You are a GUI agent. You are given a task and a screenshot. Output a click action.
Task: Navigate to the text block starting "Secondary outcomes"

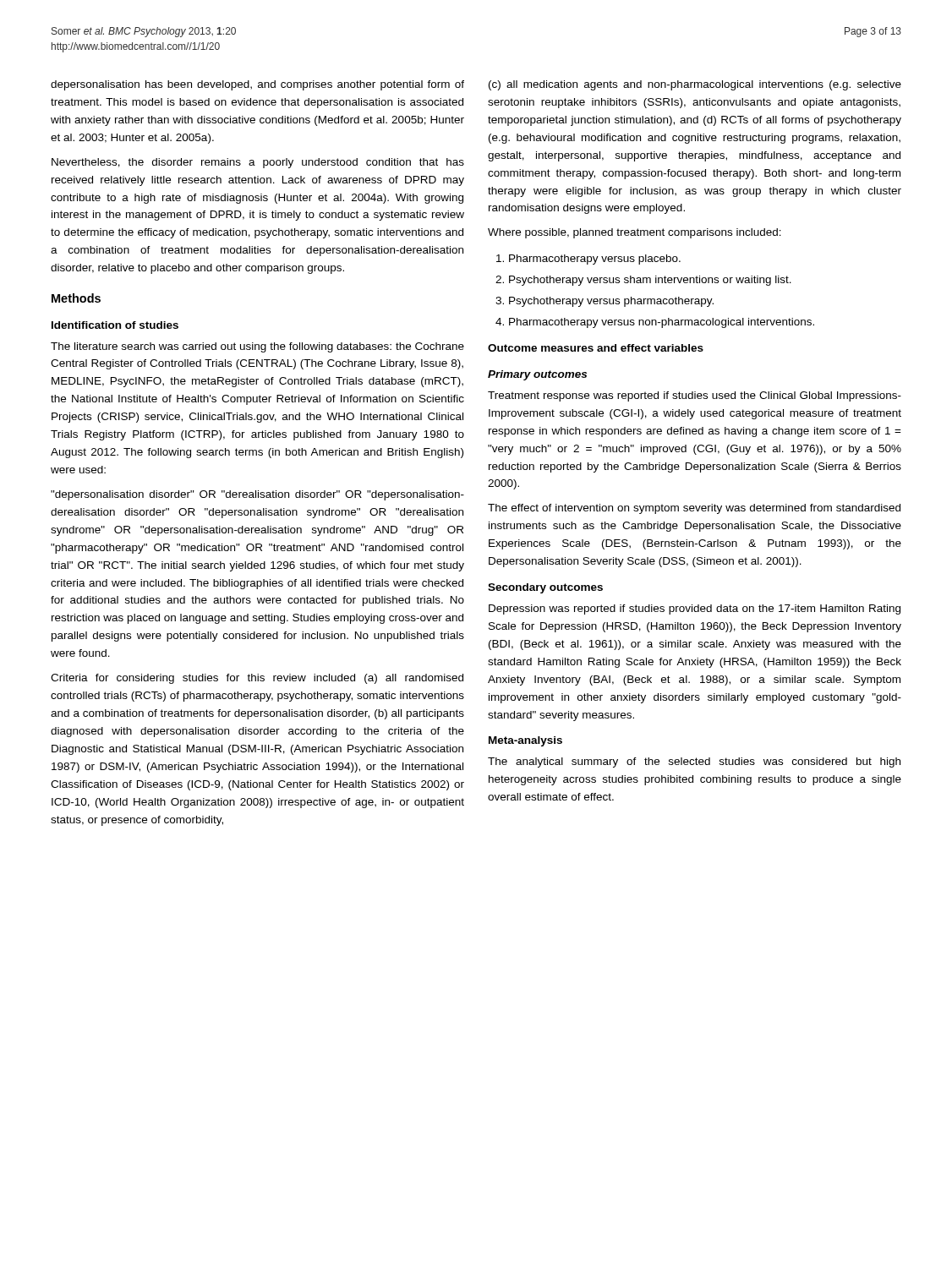pos(546,587)
